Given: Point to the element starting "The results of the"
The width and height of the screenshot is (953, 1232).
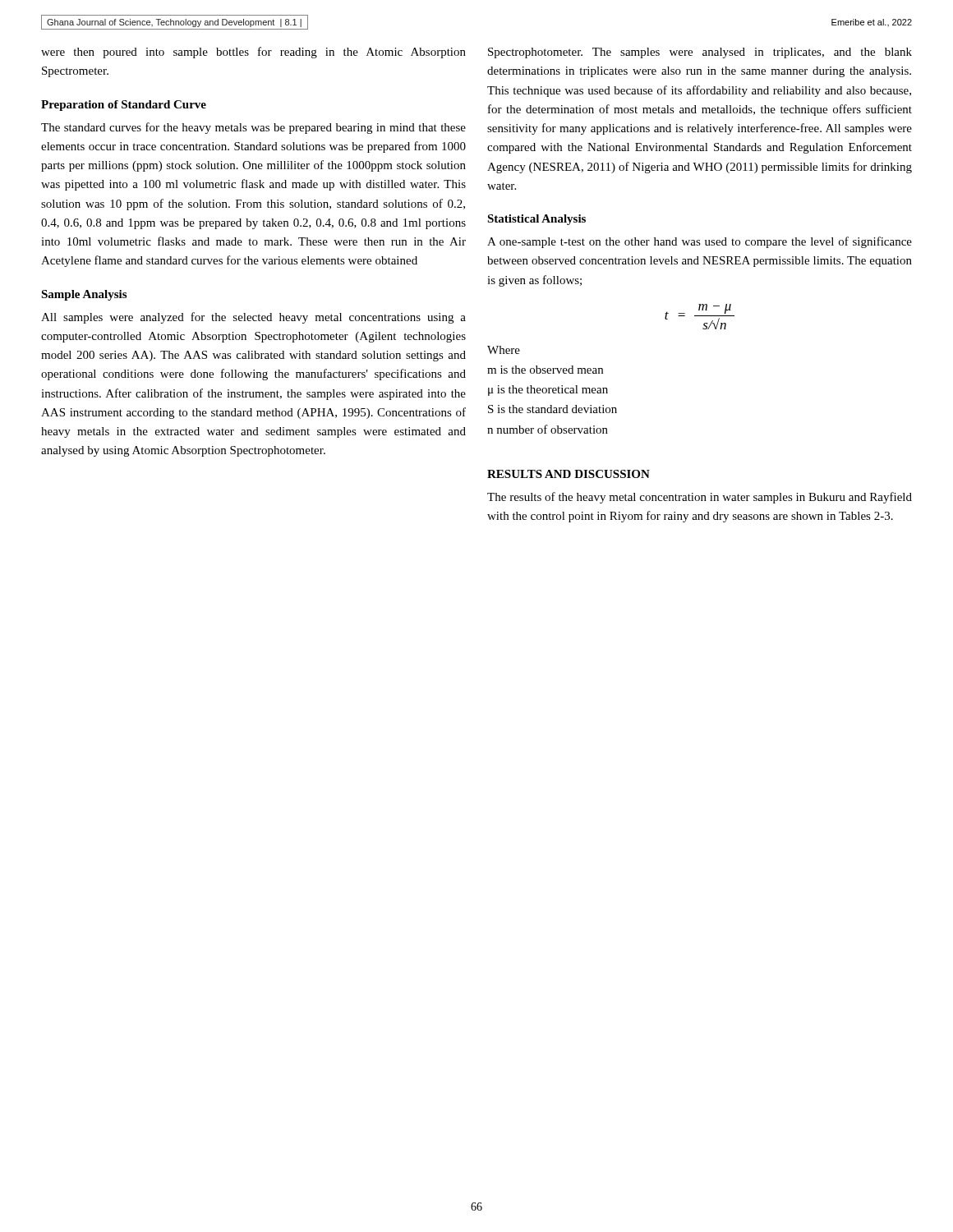Looking at the screenshot, I should [700, 506].
